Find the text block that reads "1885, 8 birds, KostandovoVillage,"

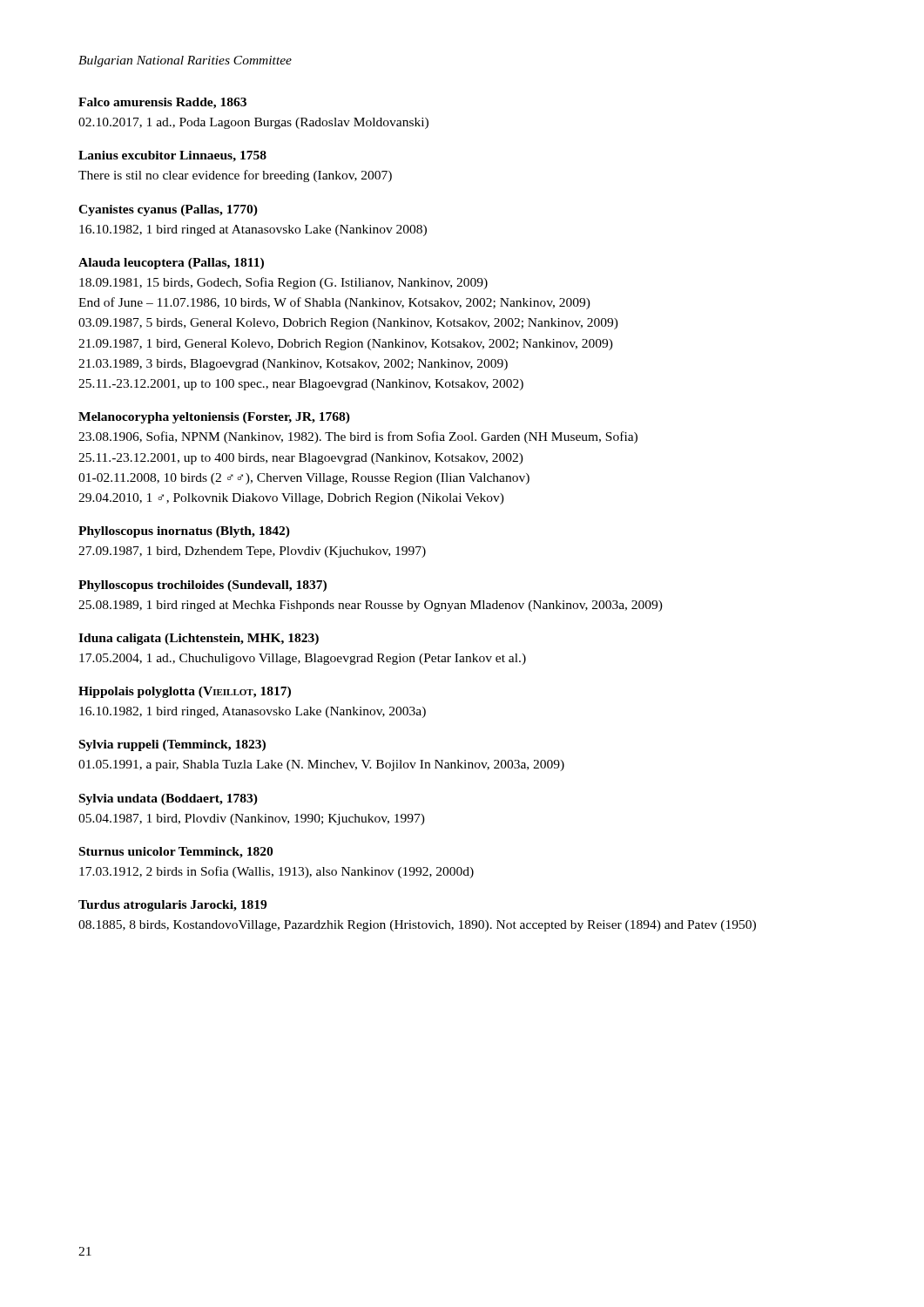click(x=417, y=924)
